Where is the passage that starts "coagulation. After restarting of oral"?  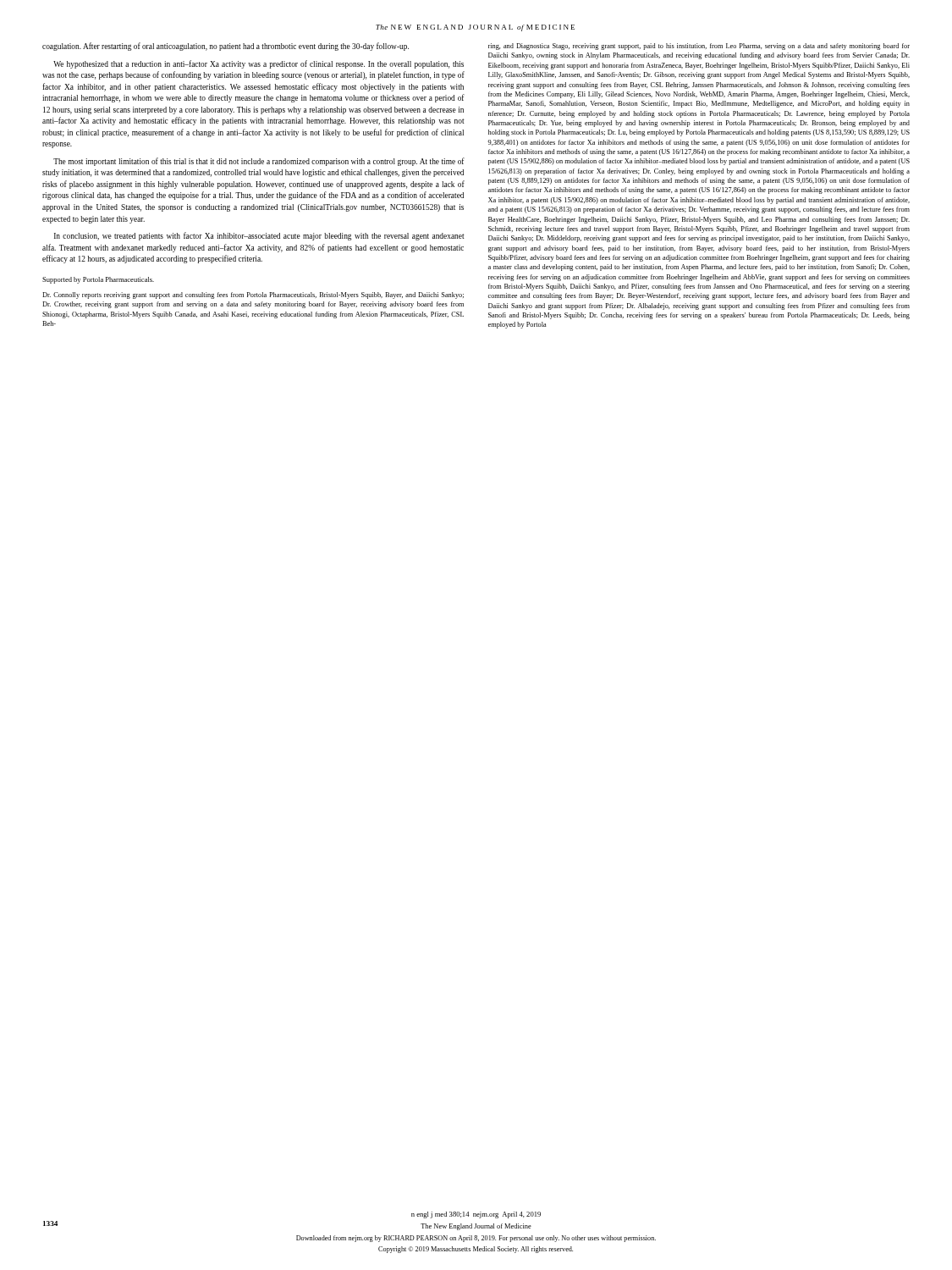pos(253,185)
